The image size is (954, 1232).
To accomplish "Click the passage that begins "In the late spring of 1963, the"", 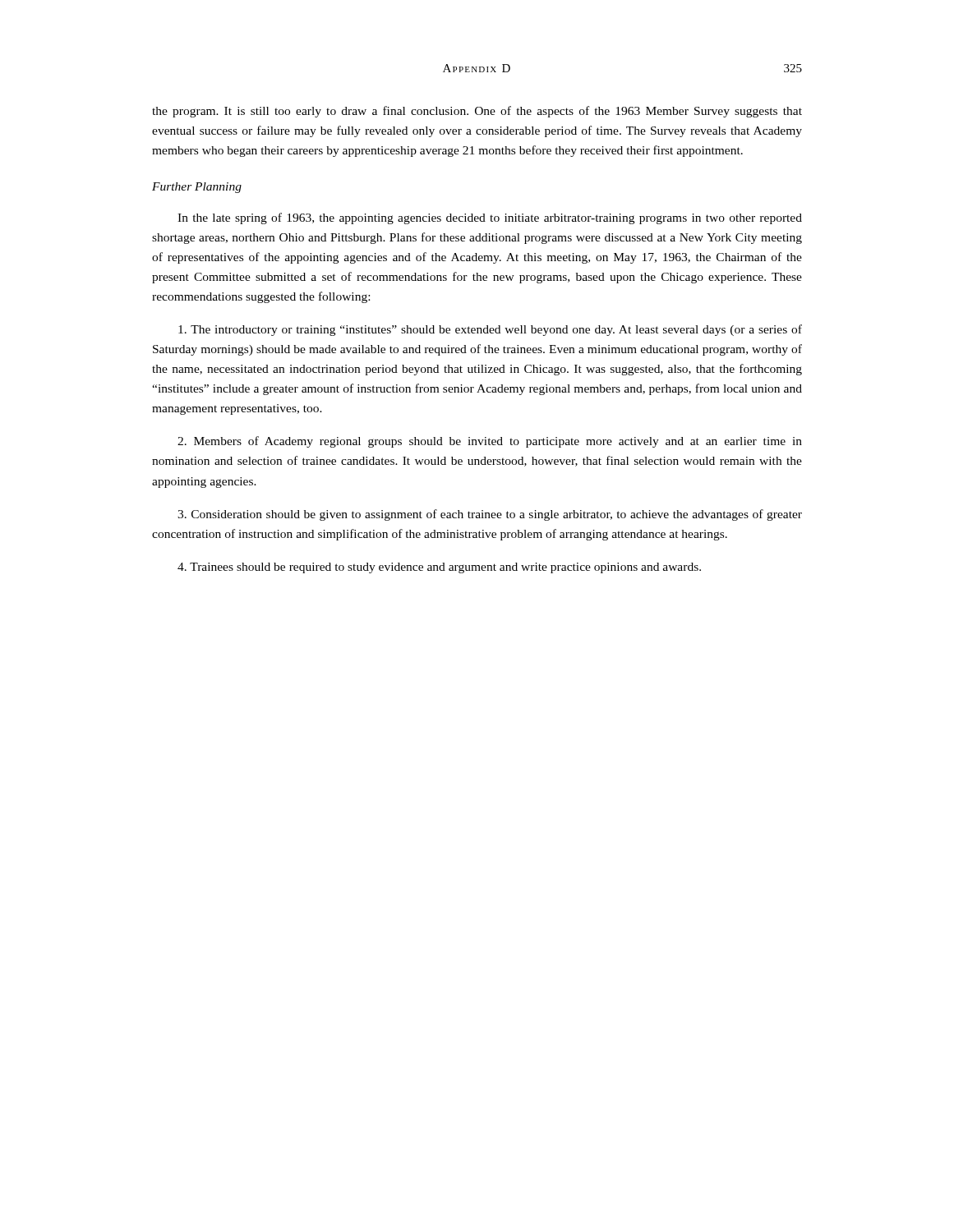I will (477, 257).
